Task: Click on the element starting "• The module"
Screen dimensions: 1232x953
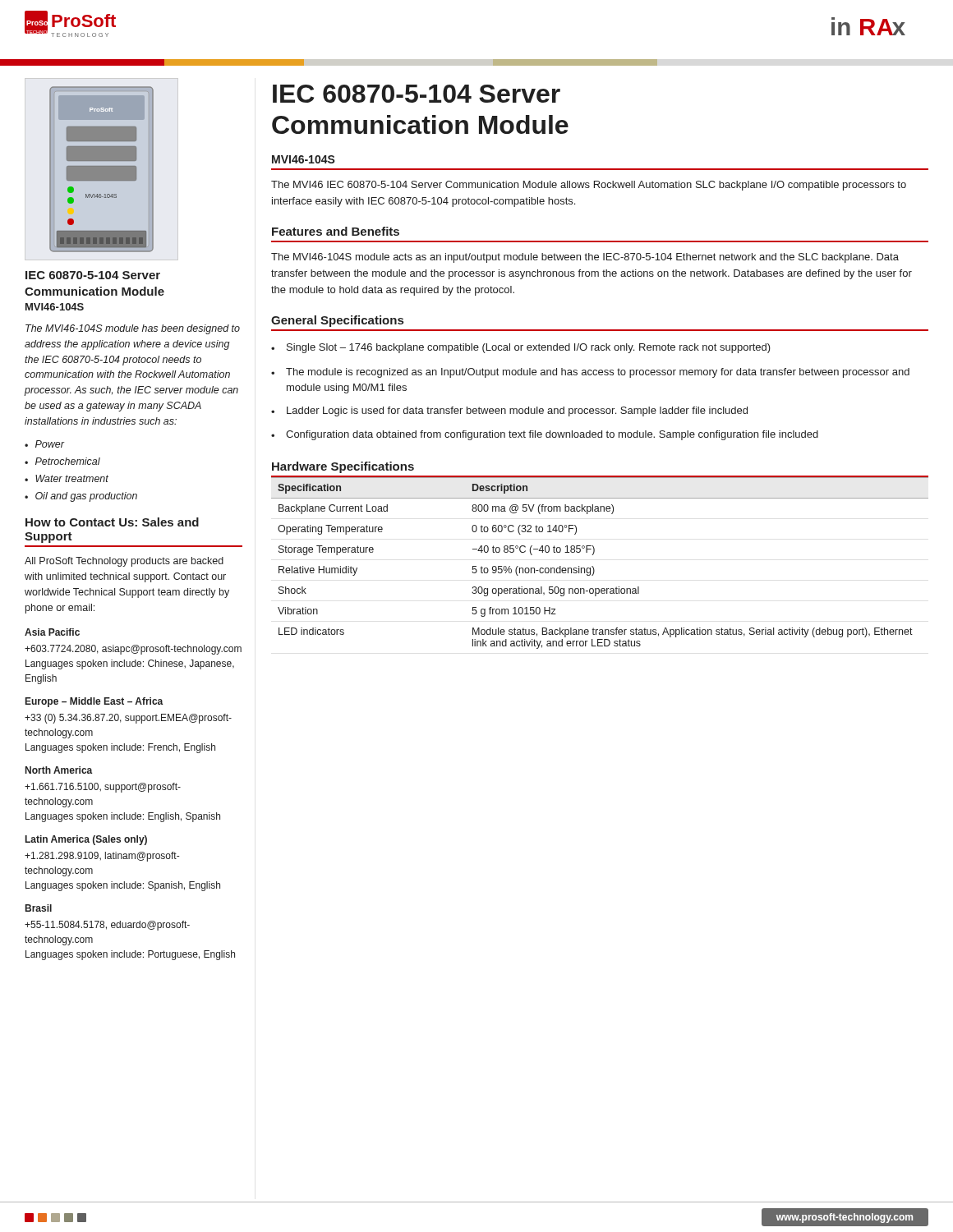Action: pos(600,380)
